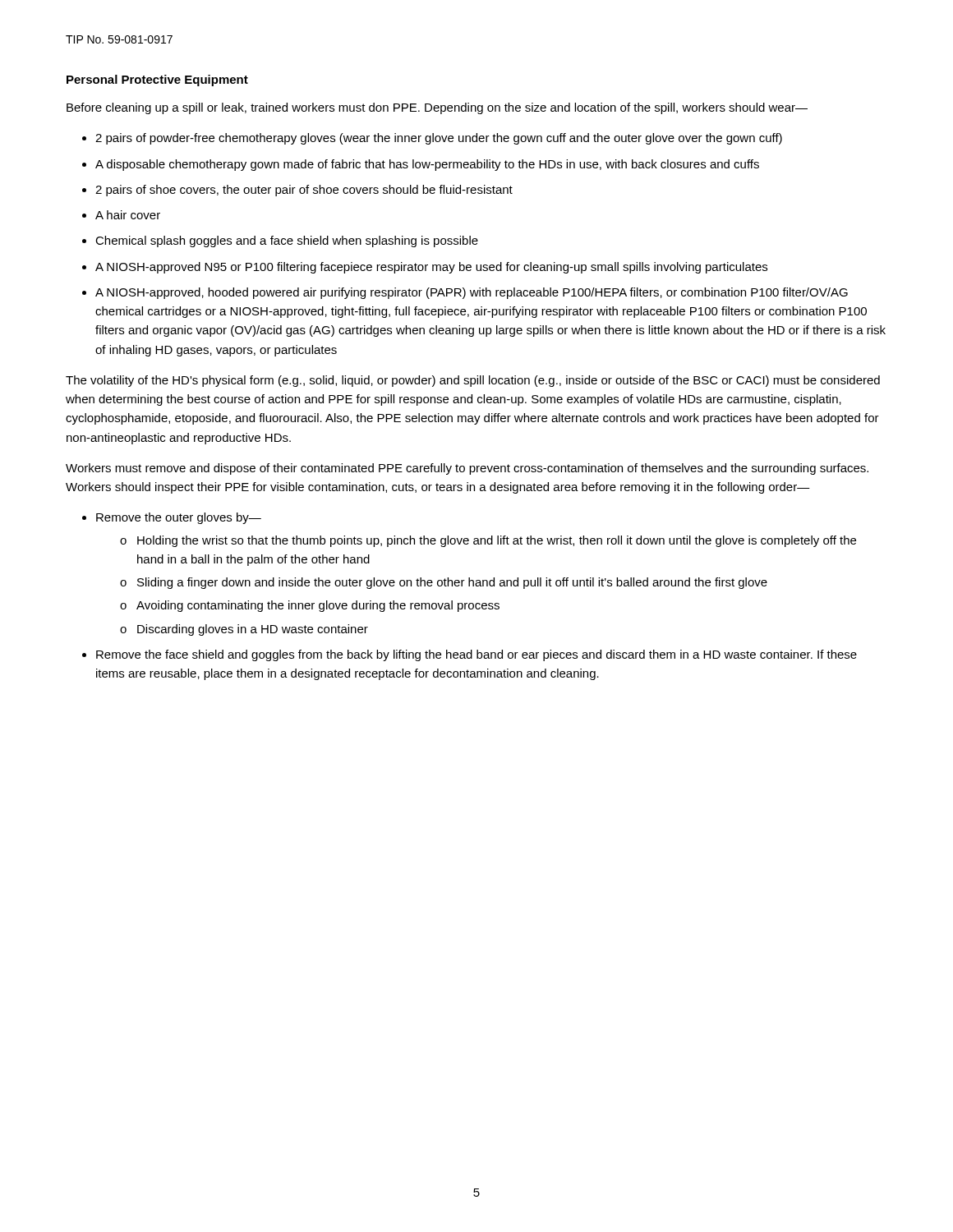Click on the text block starting "Holding the wrist so"
The width and height of the screenshot is (953, 1232).
click(497, 549)
